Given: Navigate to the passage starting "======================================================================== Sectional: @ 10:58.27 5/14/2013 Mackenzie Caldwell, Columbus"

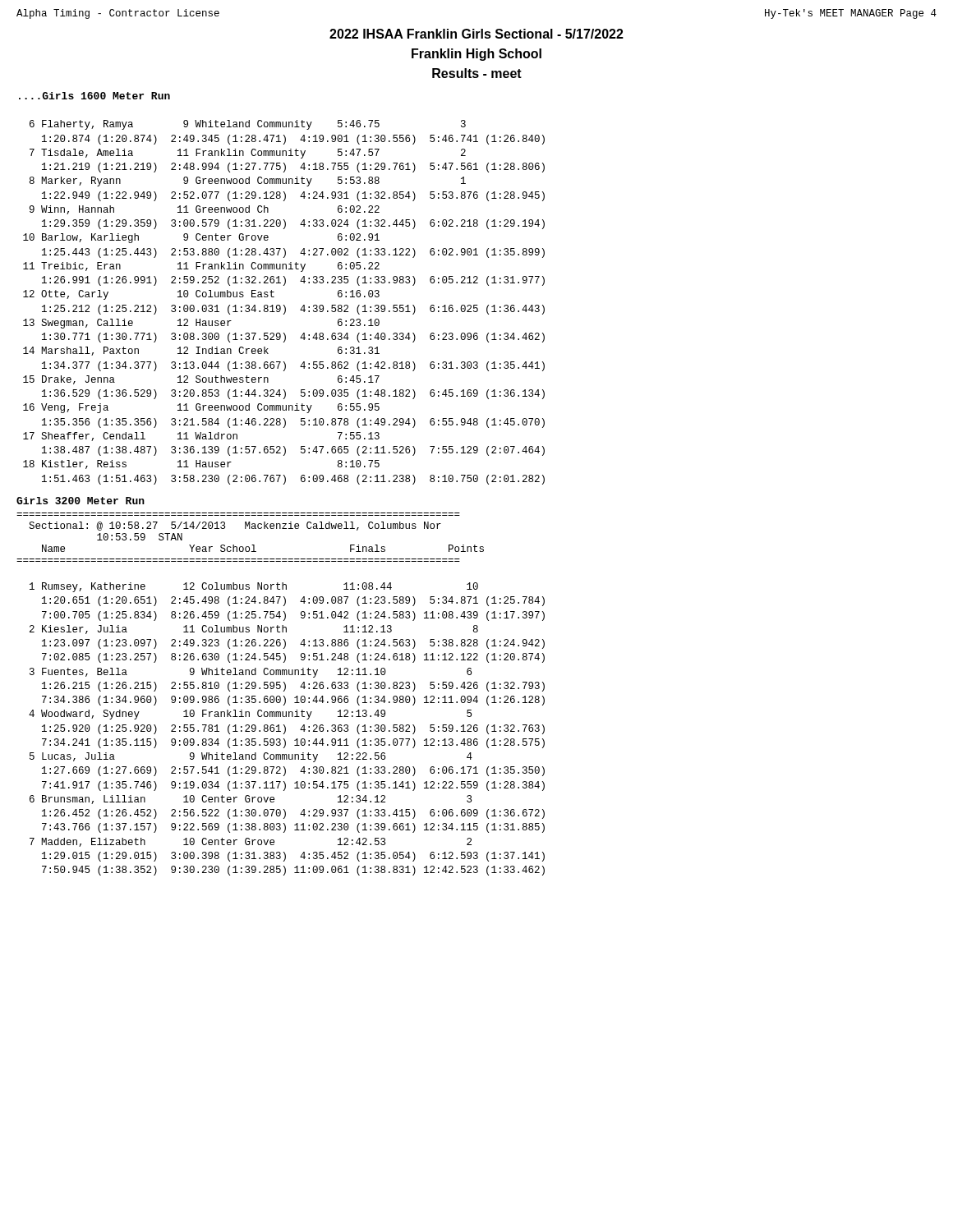Looking at the screenshot, I should [x=251, y=538].
